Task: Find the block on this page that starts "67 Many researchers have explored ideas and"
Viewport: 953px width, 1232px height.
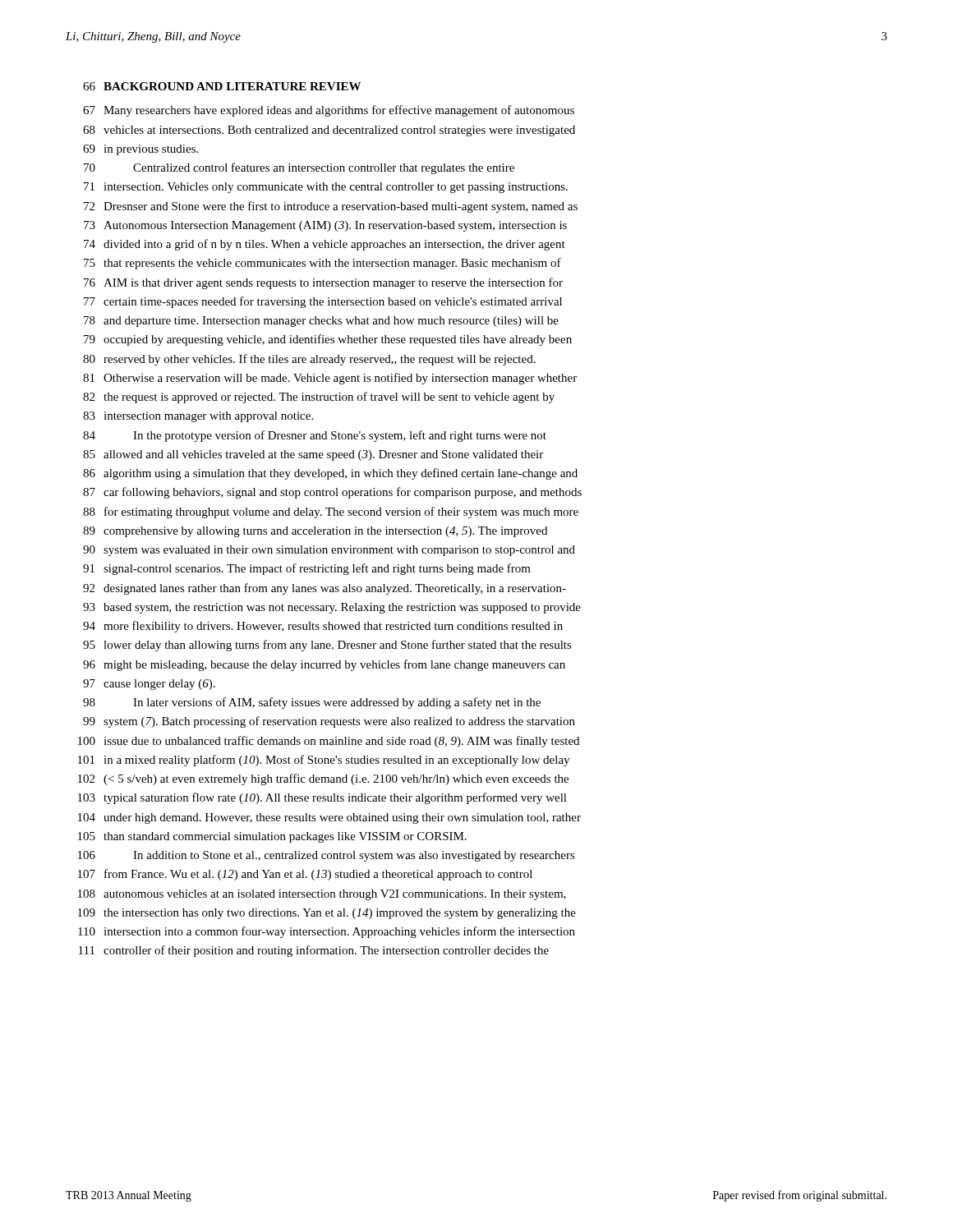Action: click(x=476, y=130)
